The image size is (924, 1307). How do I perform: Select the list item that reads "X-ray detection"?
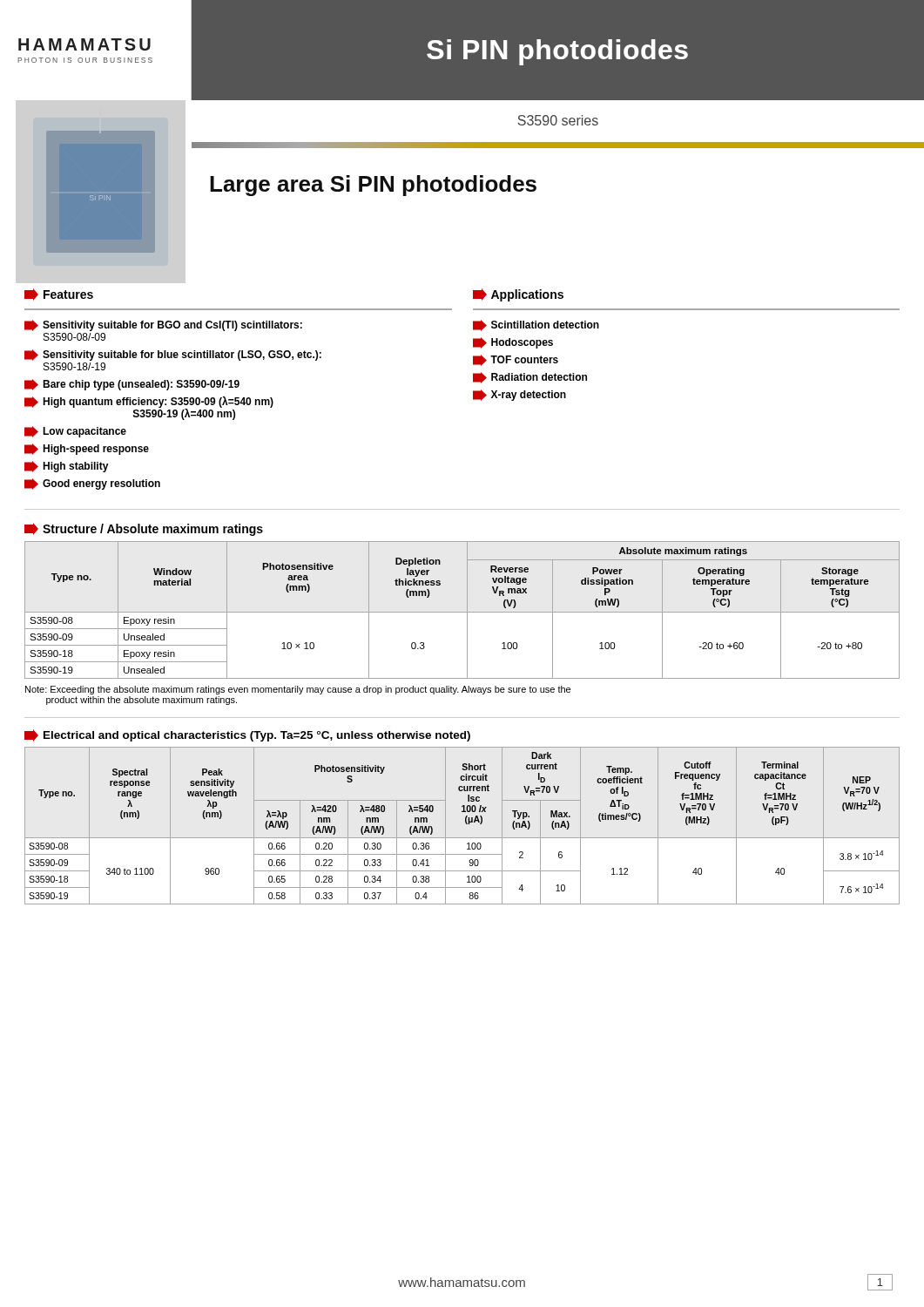pyautogui.click(x=519, y=395)
